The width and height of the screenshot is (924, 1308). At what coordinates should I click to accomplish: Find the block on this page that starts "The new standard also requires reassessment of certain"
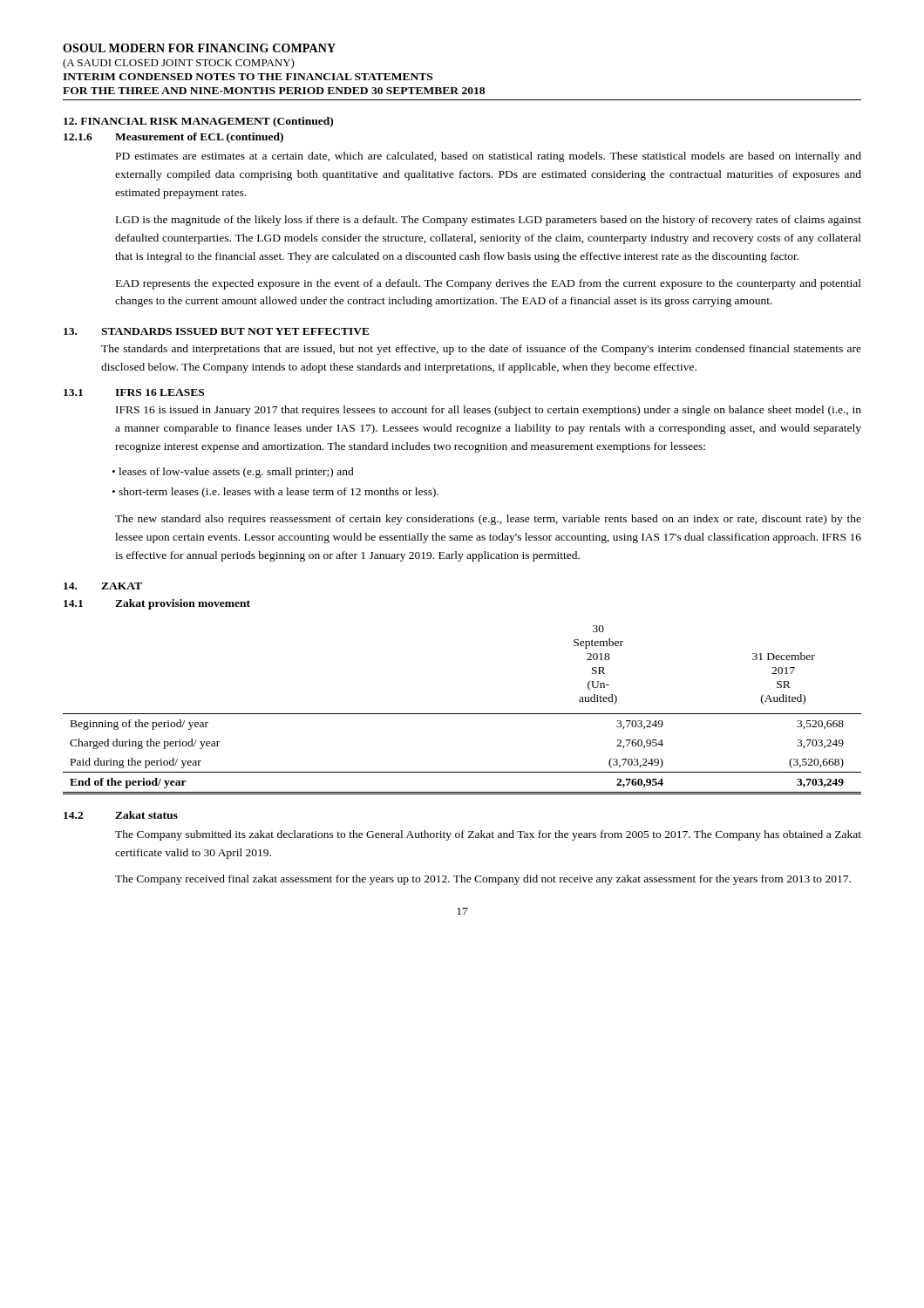coord(488,536)
